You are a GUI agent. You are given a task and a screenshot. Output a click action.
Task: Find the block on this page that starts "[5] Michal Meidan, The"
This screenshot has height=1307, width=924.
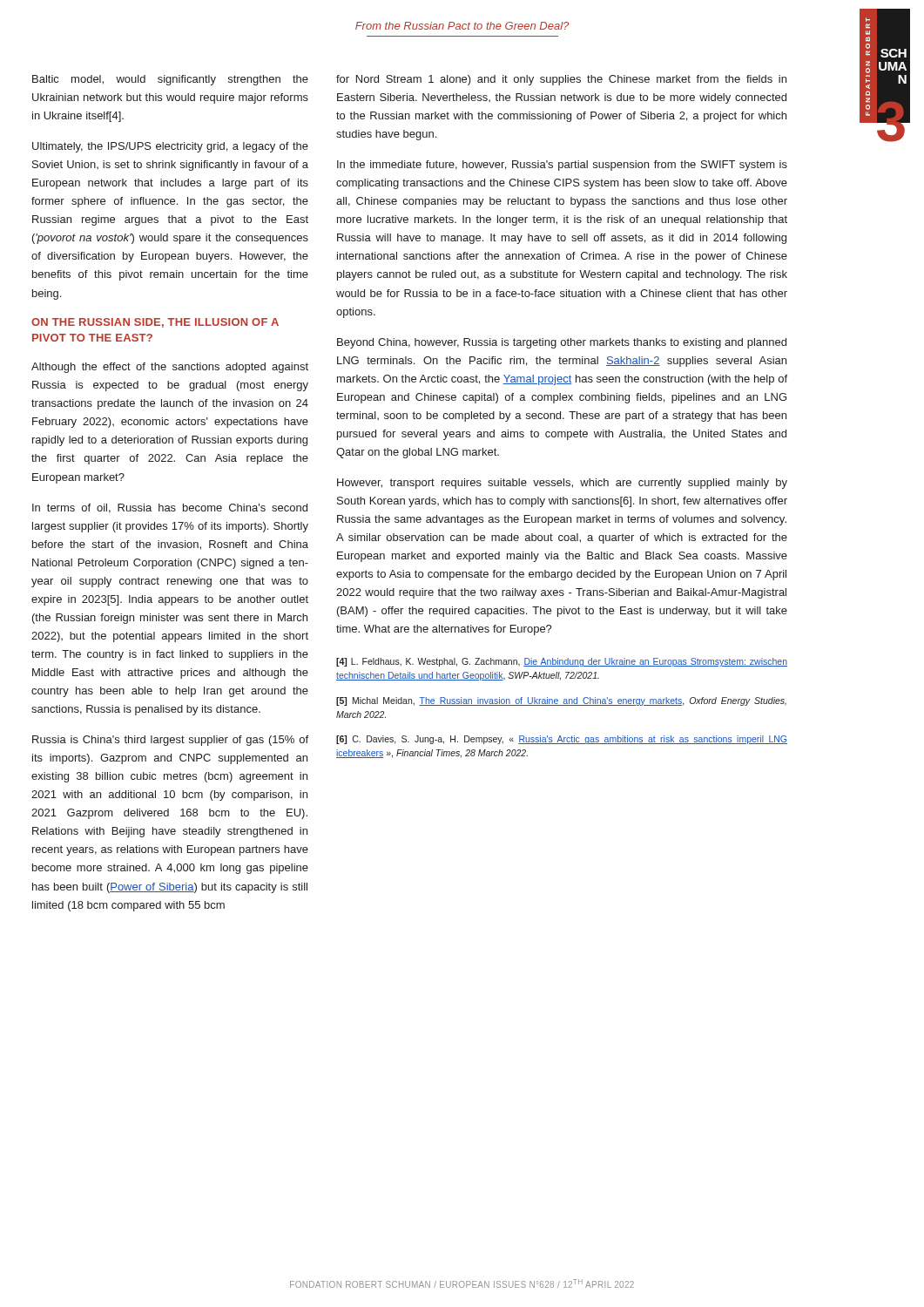point(562,707)
